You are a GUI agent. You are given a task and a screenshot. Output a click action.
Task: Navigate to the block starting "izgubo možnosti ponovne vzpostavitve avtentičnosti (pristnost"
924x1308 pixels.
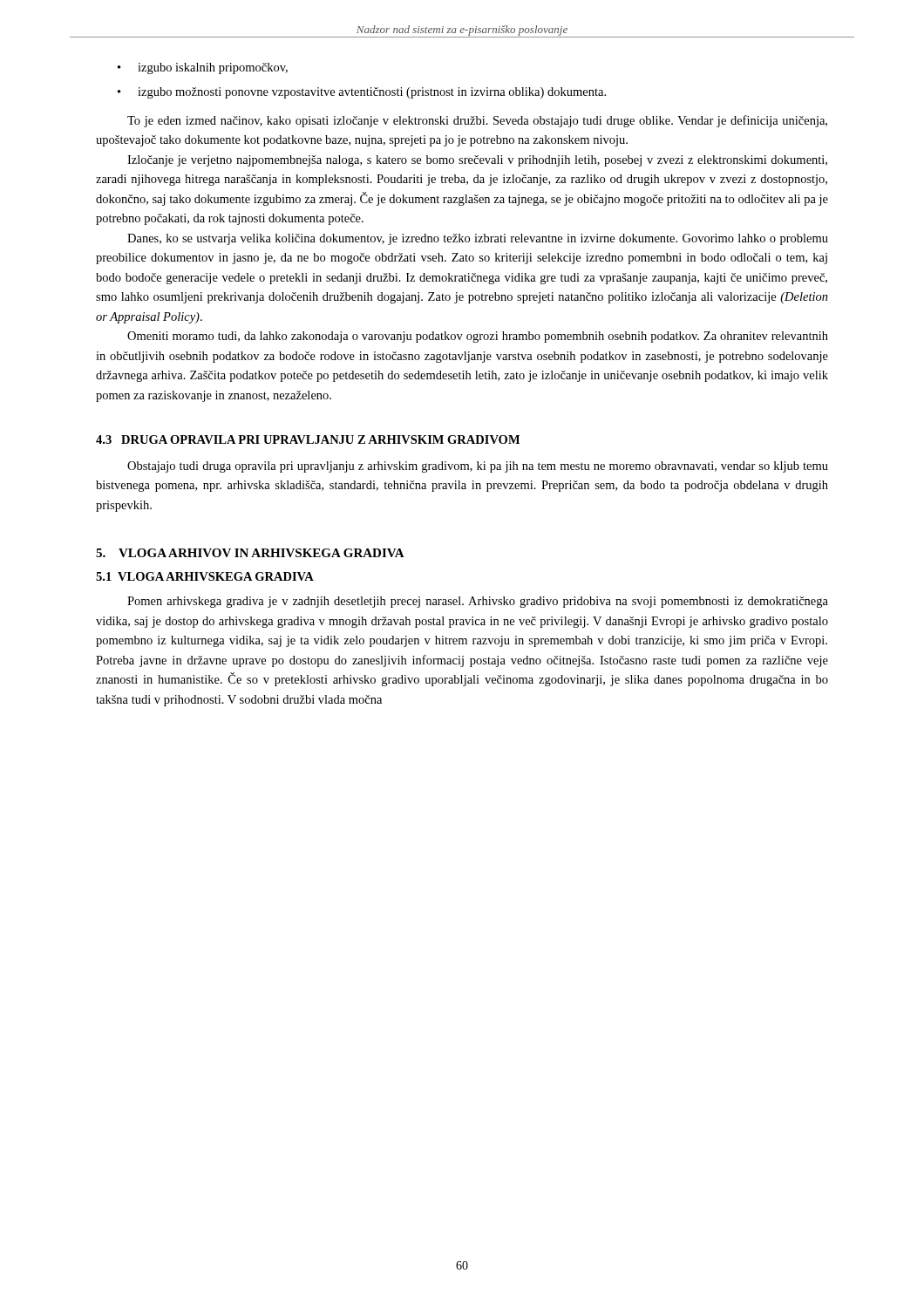[x=372, y=92]
